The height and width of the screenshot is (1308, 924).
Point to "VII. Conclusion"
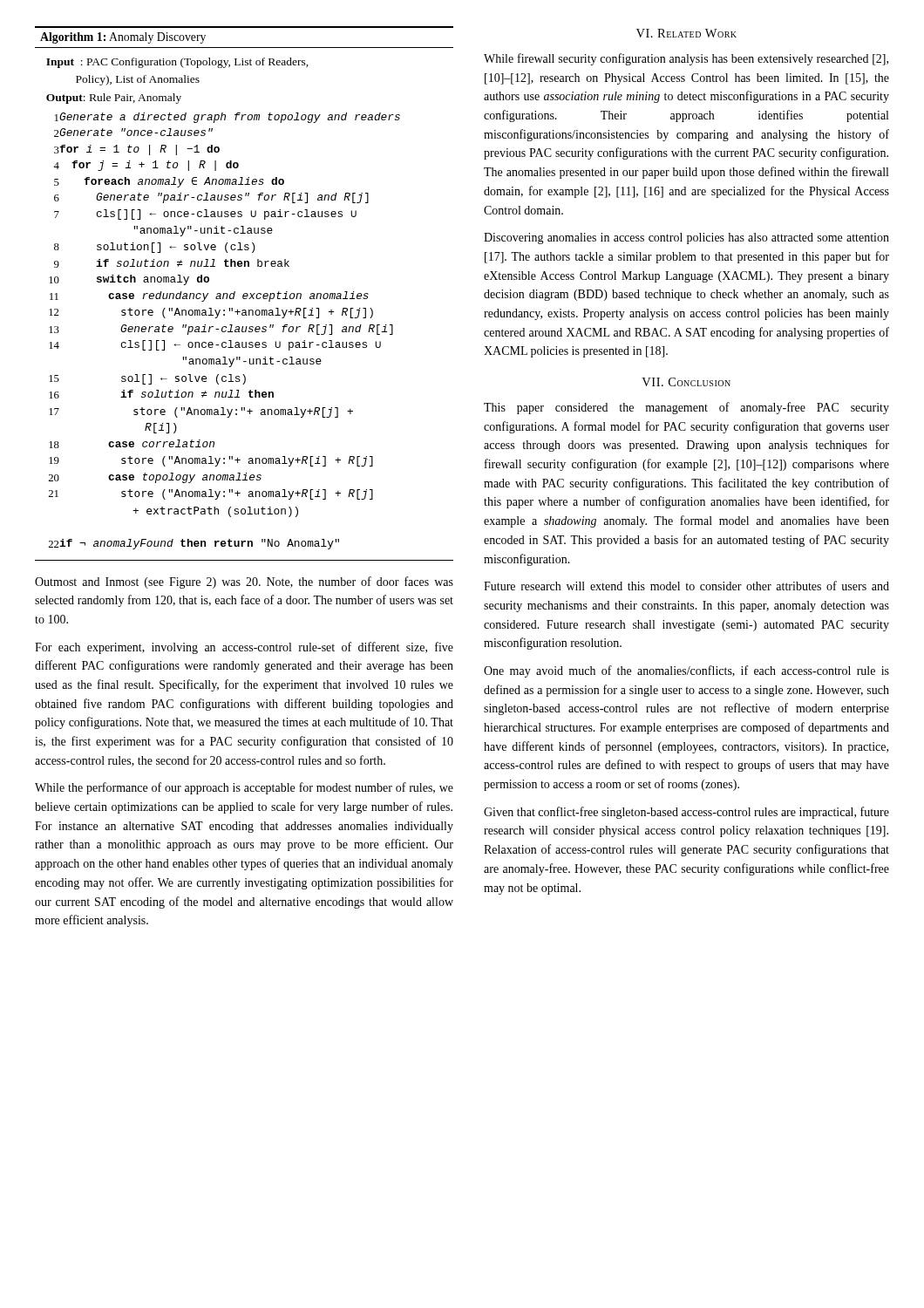coord(686,382)
